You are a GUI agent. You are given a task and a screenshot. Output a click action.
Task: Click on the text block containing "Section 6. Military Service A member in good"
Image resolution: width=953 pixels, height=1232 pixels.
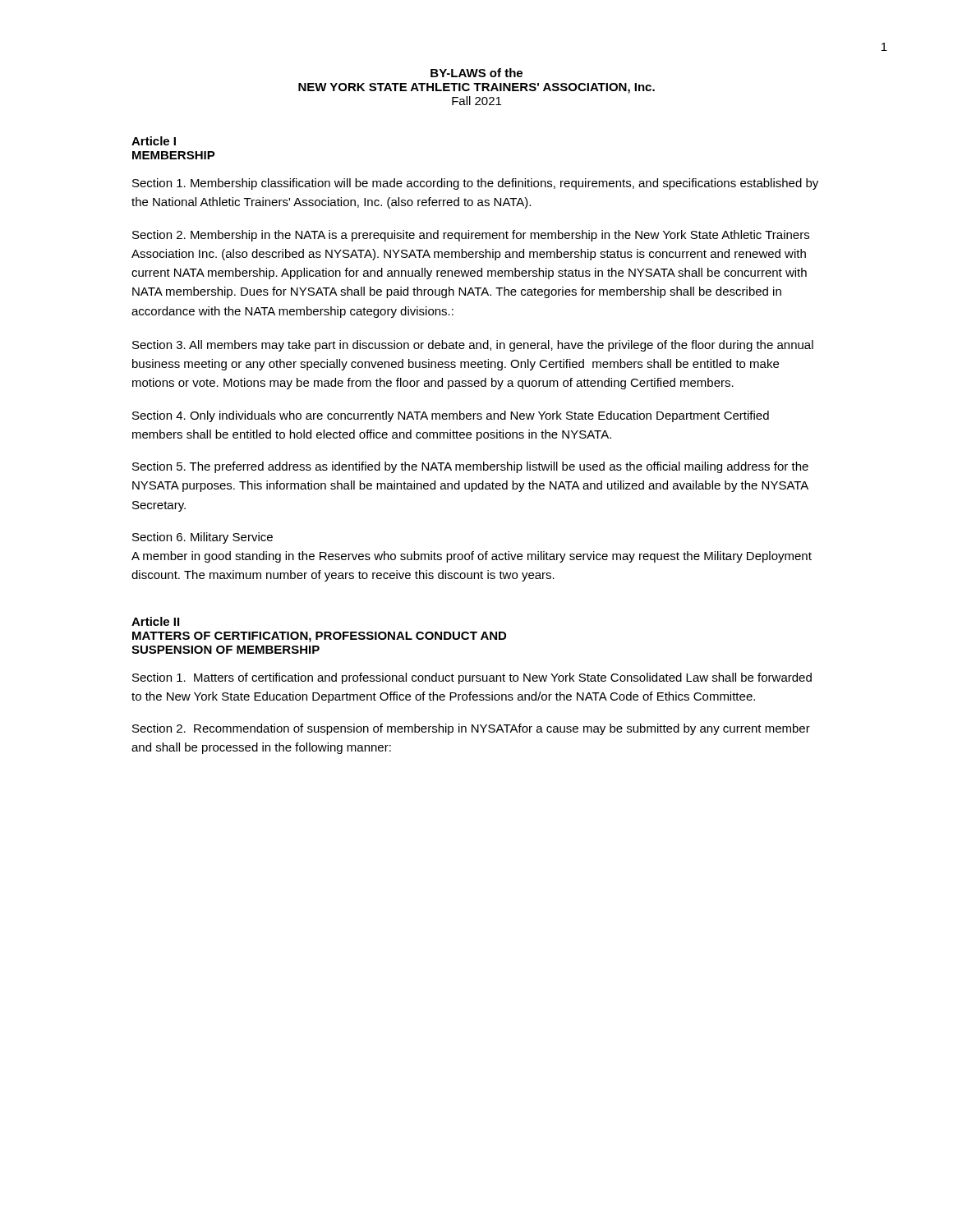click(x=471, y=556)
